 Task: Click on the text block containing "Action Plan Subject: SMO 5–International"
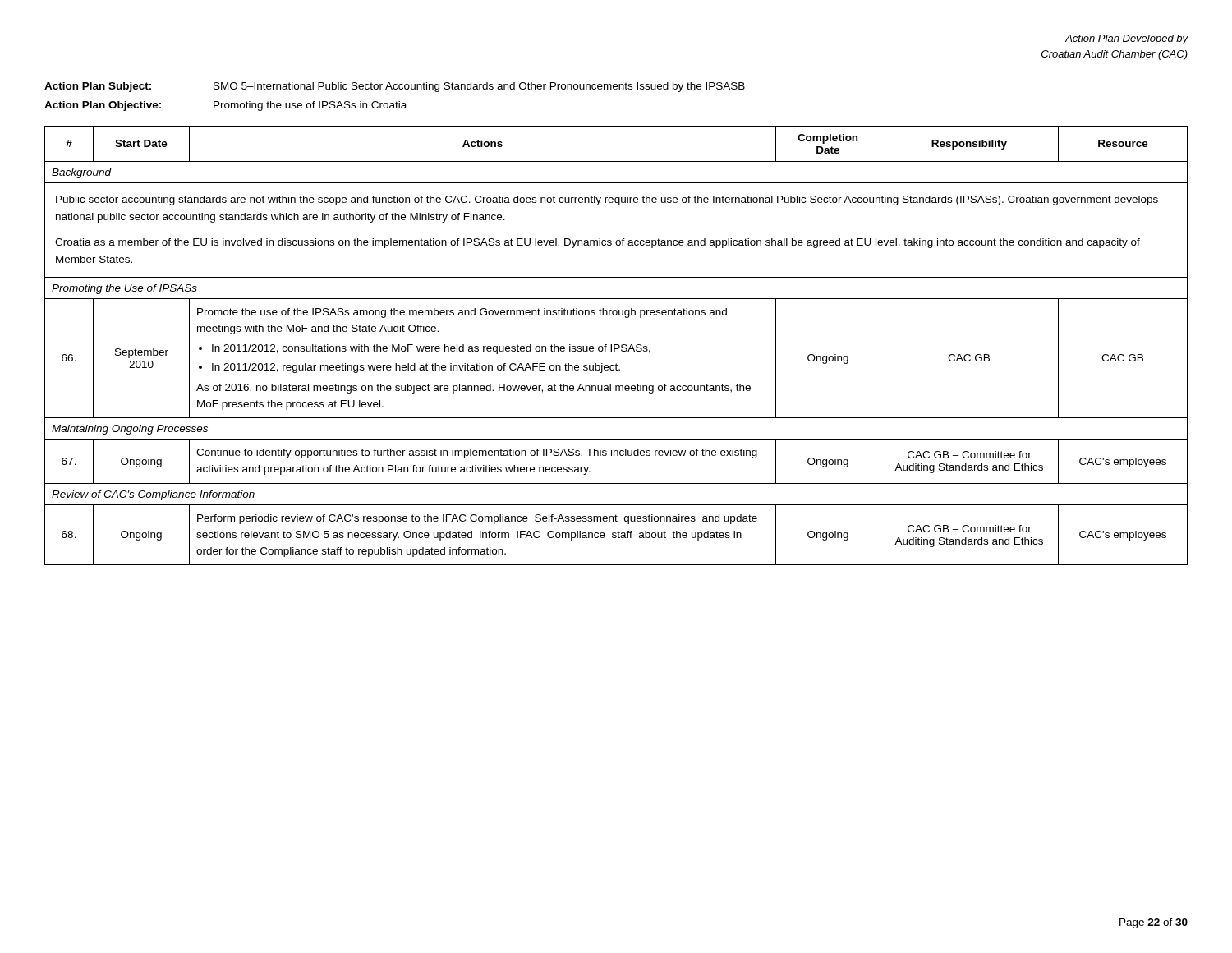click(x=616, y=96)
